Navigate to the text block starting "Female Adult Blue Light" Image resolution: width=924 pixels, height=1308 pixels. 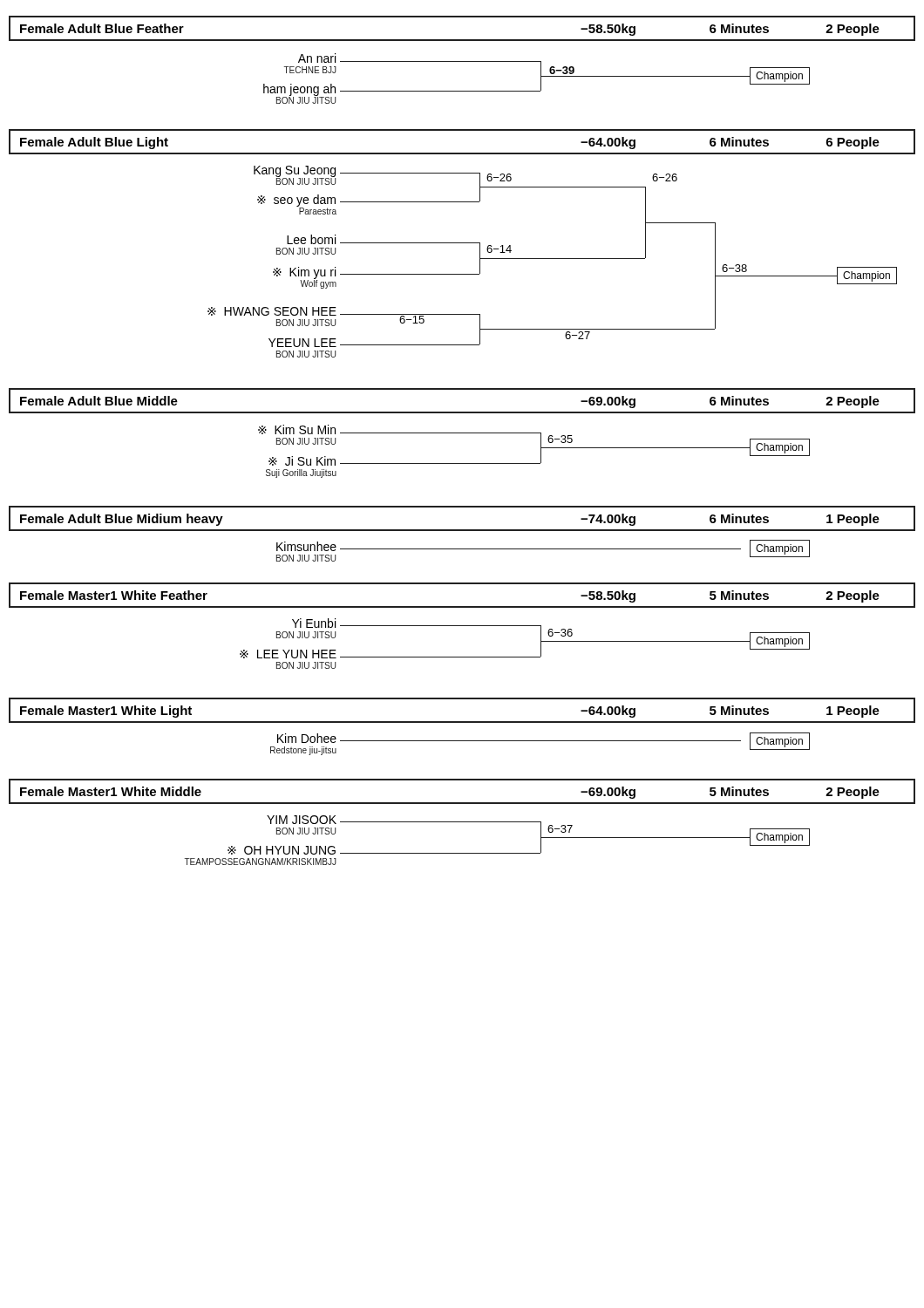[x=462, y=142]
